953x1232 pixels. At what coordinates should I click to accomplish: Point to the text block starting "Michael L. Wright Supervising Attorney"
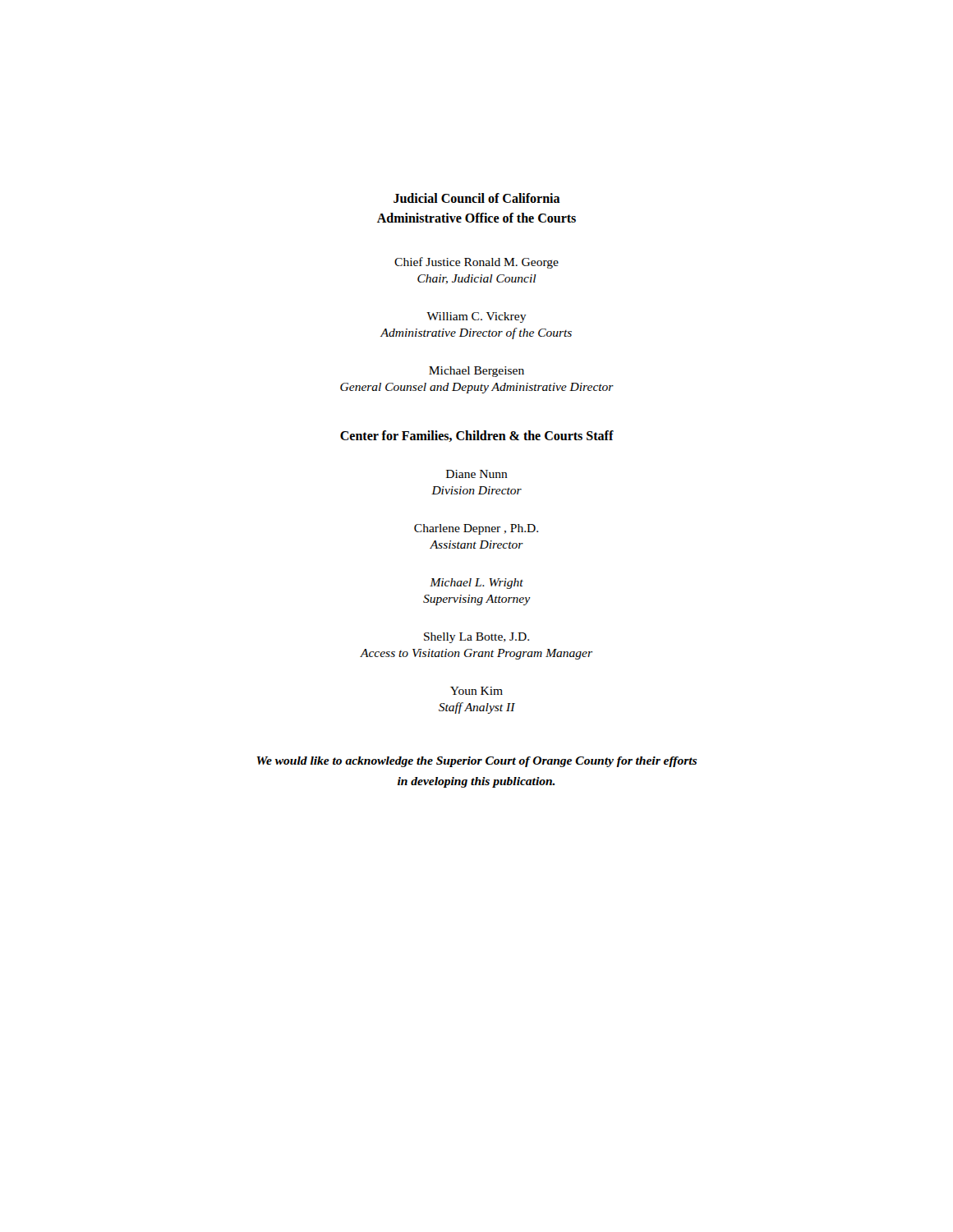coord(476,591)
